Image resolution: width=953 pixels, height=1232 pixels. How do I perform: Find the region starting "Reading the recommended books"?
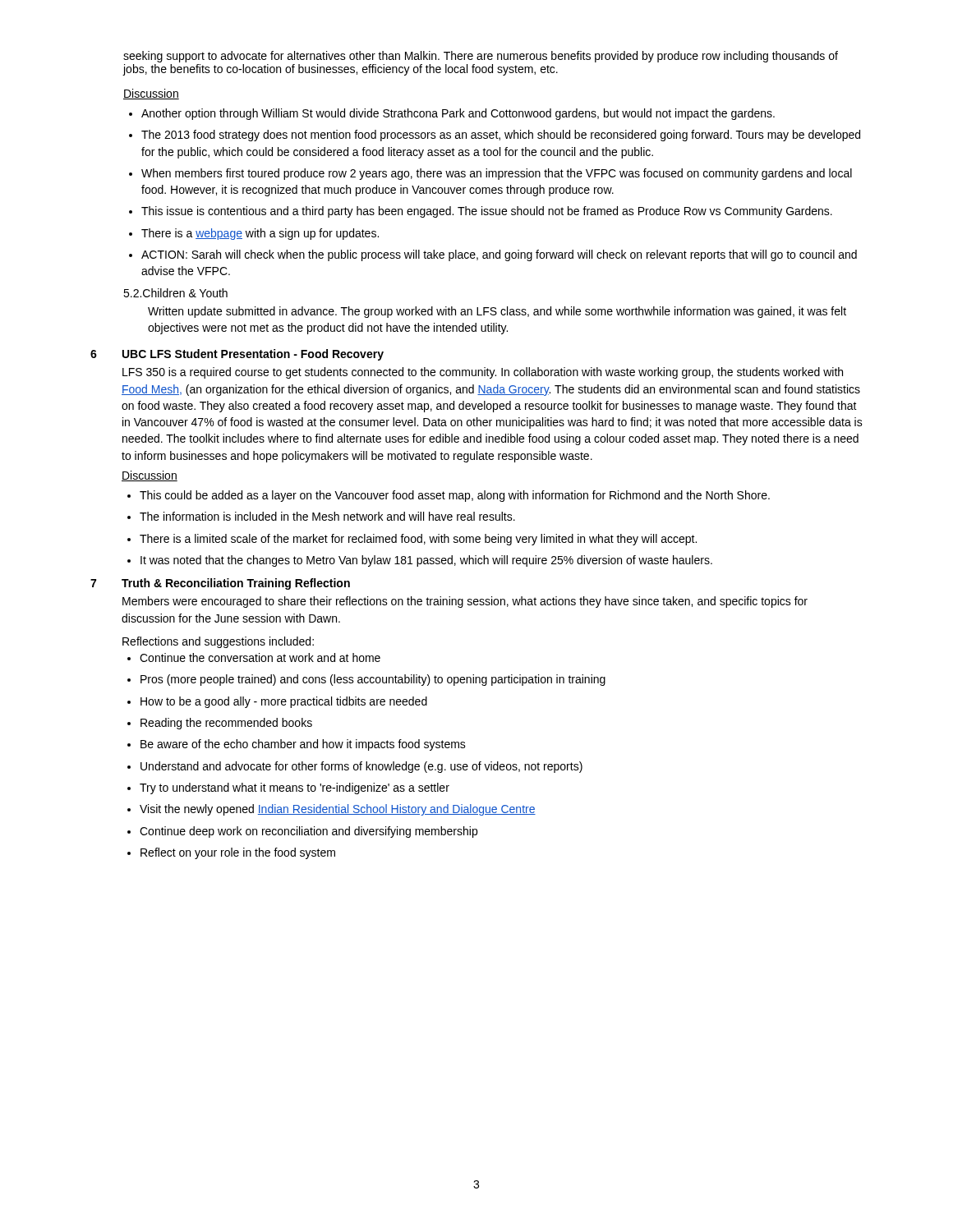[x=220, y=724]
